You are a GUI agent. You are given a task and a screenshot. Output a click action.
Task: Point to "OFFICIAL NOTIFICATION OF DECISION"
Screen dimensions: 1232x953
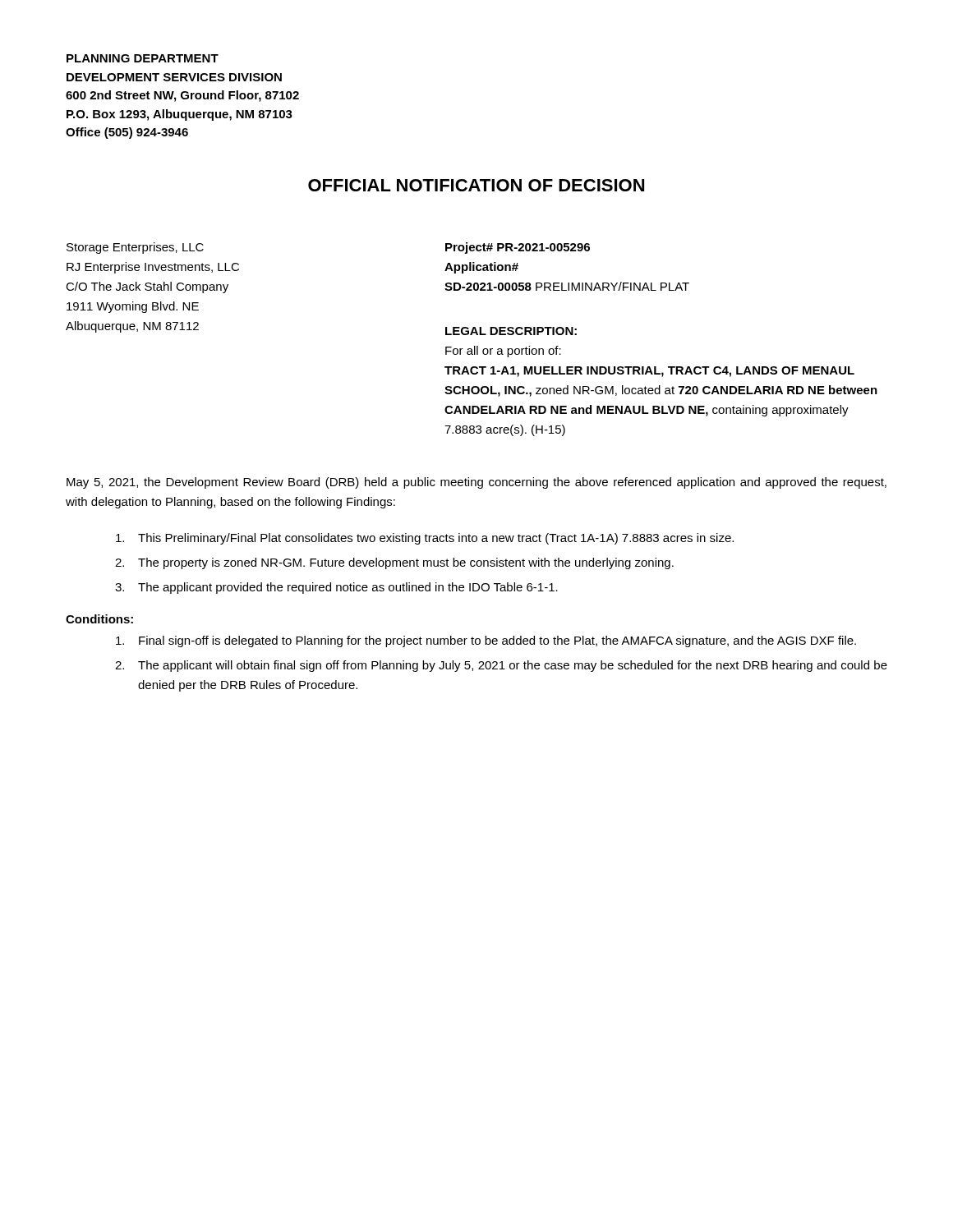(x=476, y=185)
